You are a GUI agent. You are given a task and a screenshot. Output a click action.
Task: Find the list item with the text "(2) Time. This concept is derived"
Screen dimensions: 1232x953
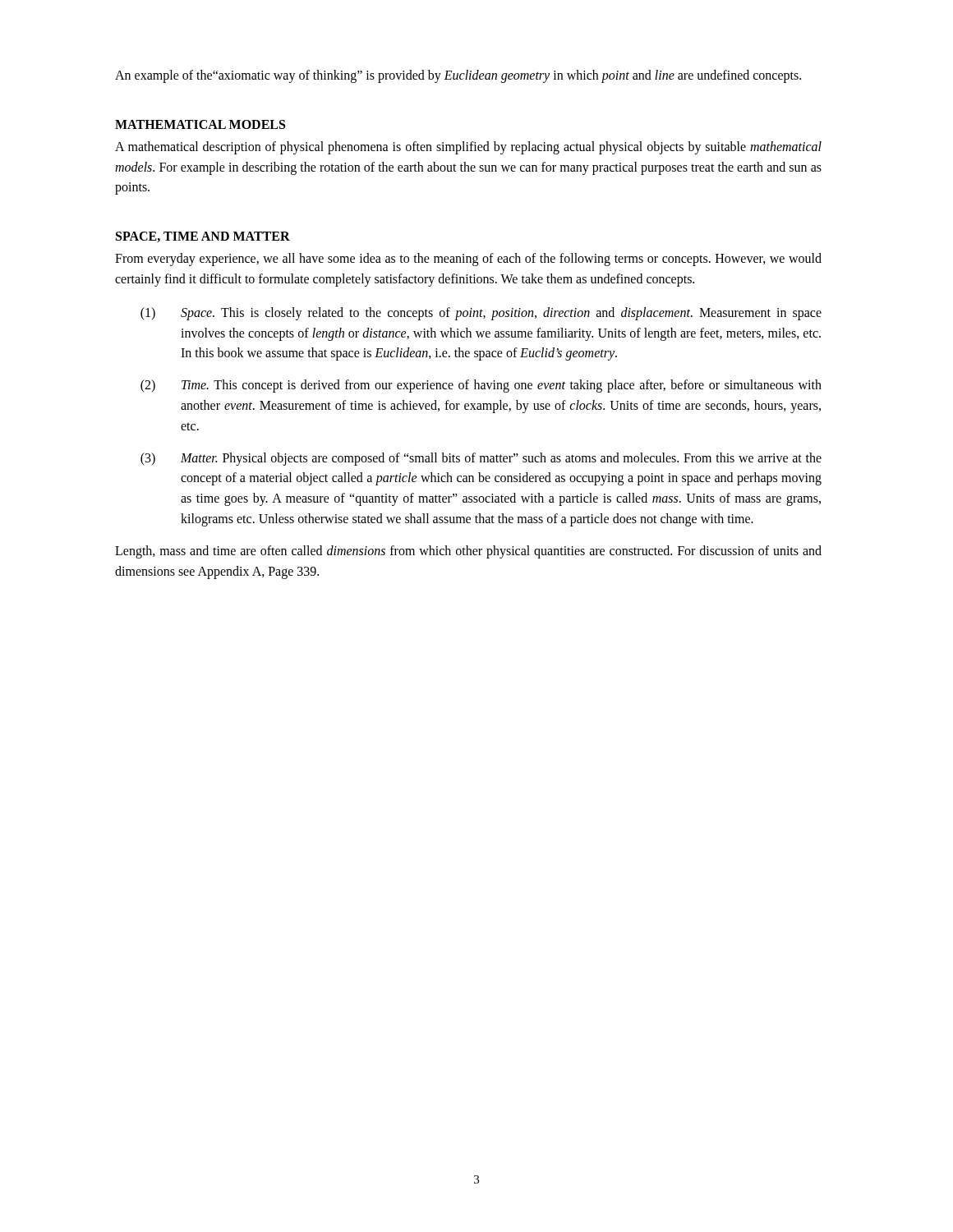pos(468,406)
